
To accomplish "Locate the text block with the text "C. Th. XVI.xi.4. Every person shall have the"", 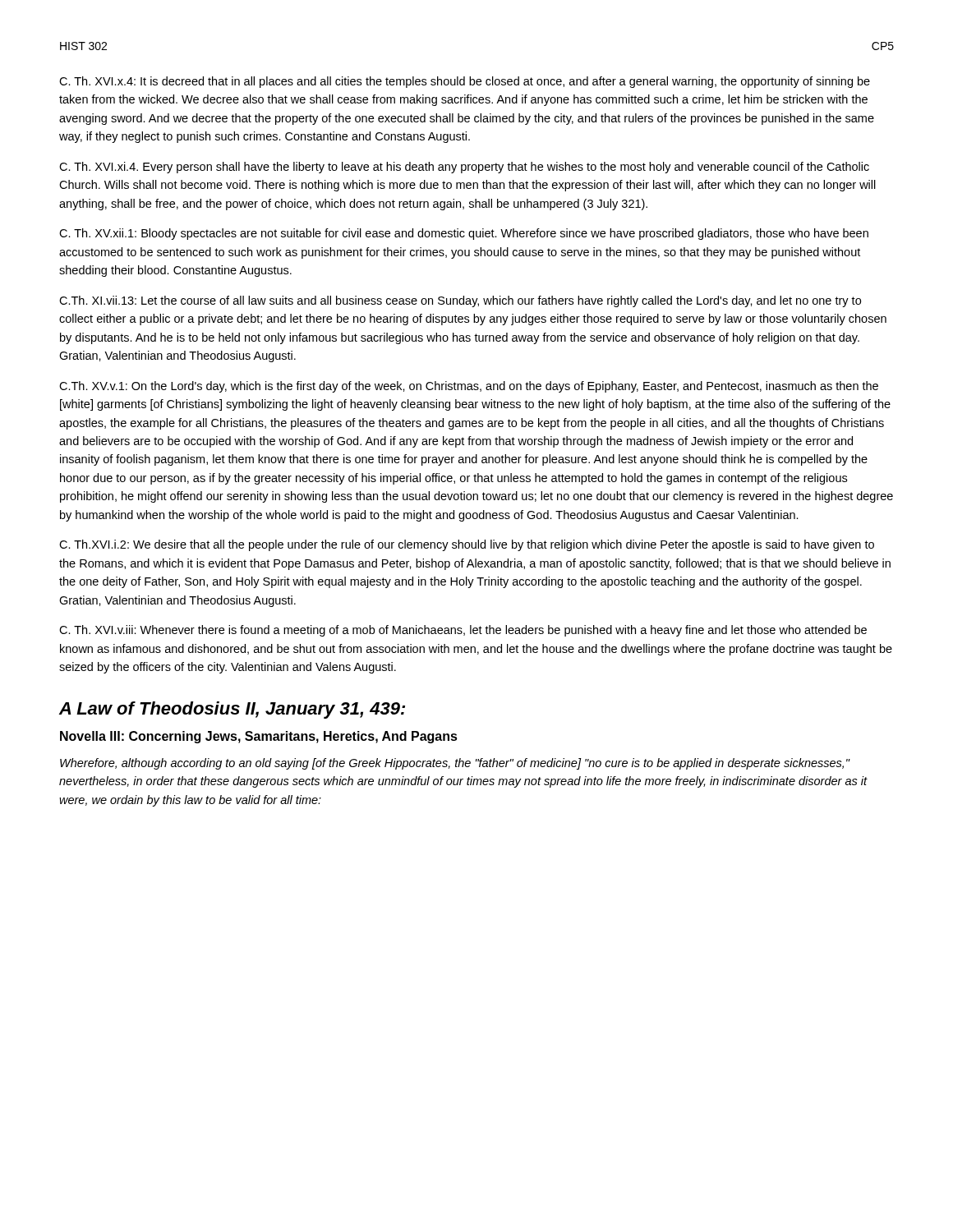I will tap(468, 185).
